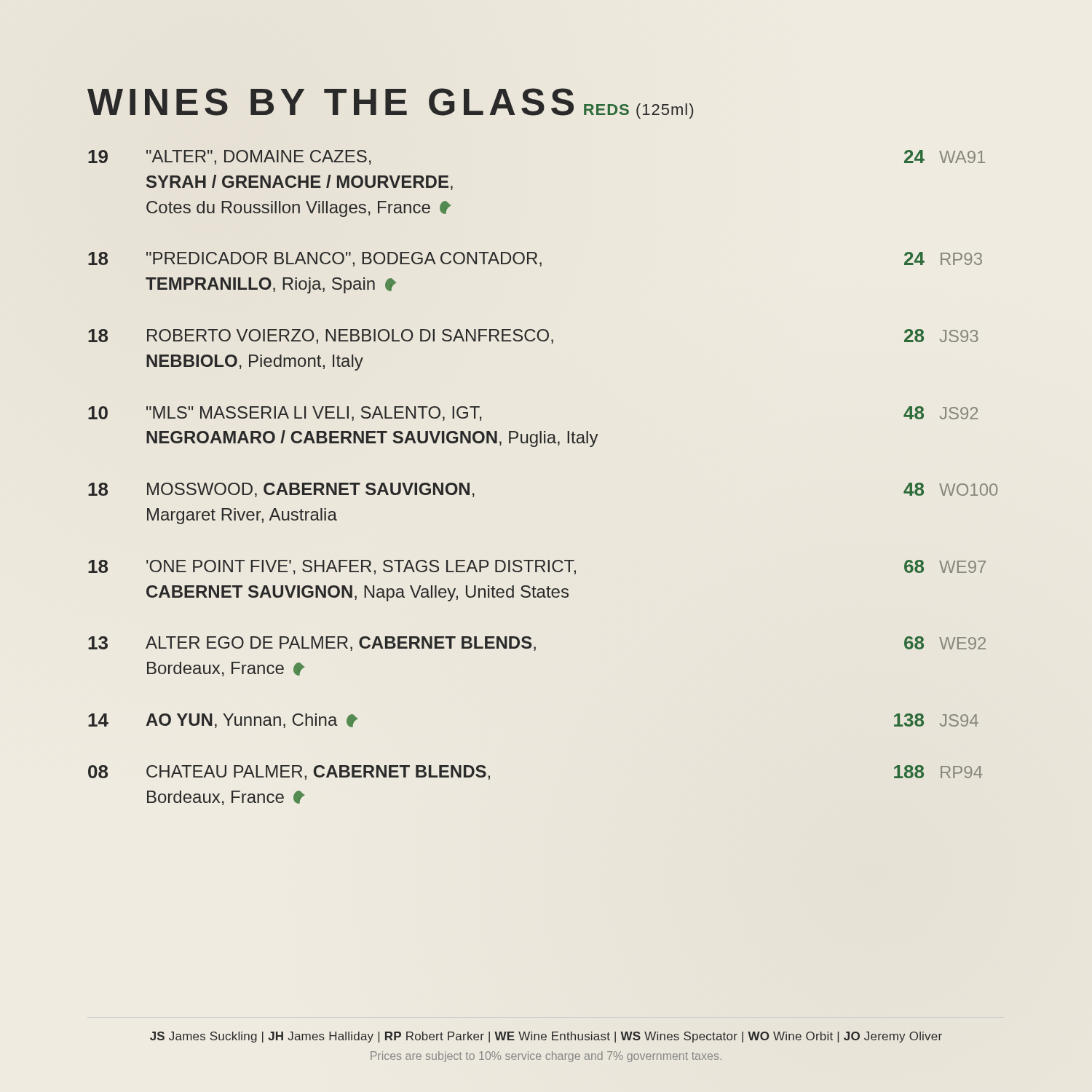1092x1092 pixels.
Task: Locate the text "REDS (125ml)"
Action: point(639,110)
